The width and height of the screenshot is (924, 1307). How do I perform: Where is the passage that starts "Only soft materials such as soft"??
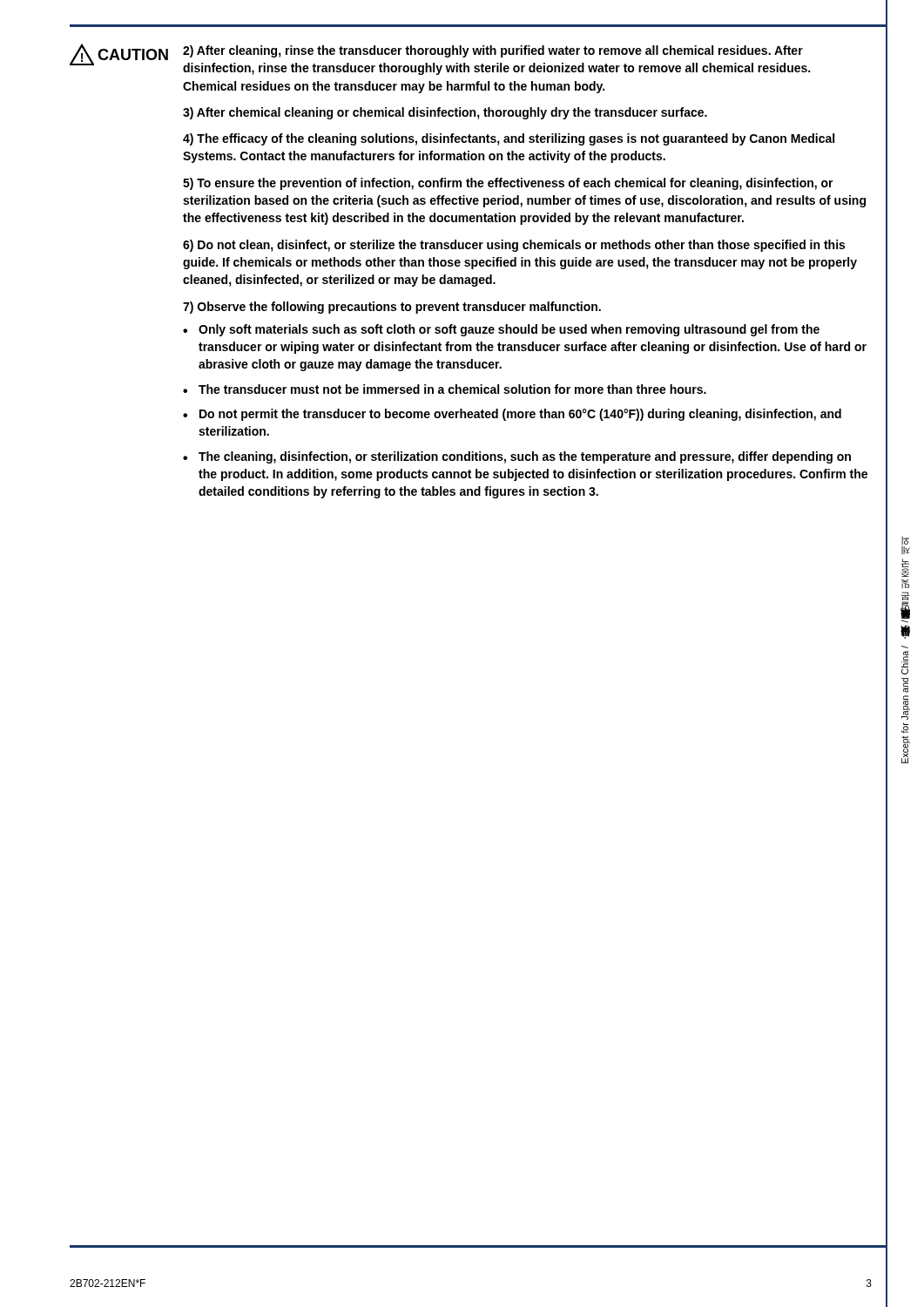(x=533, y=347)
